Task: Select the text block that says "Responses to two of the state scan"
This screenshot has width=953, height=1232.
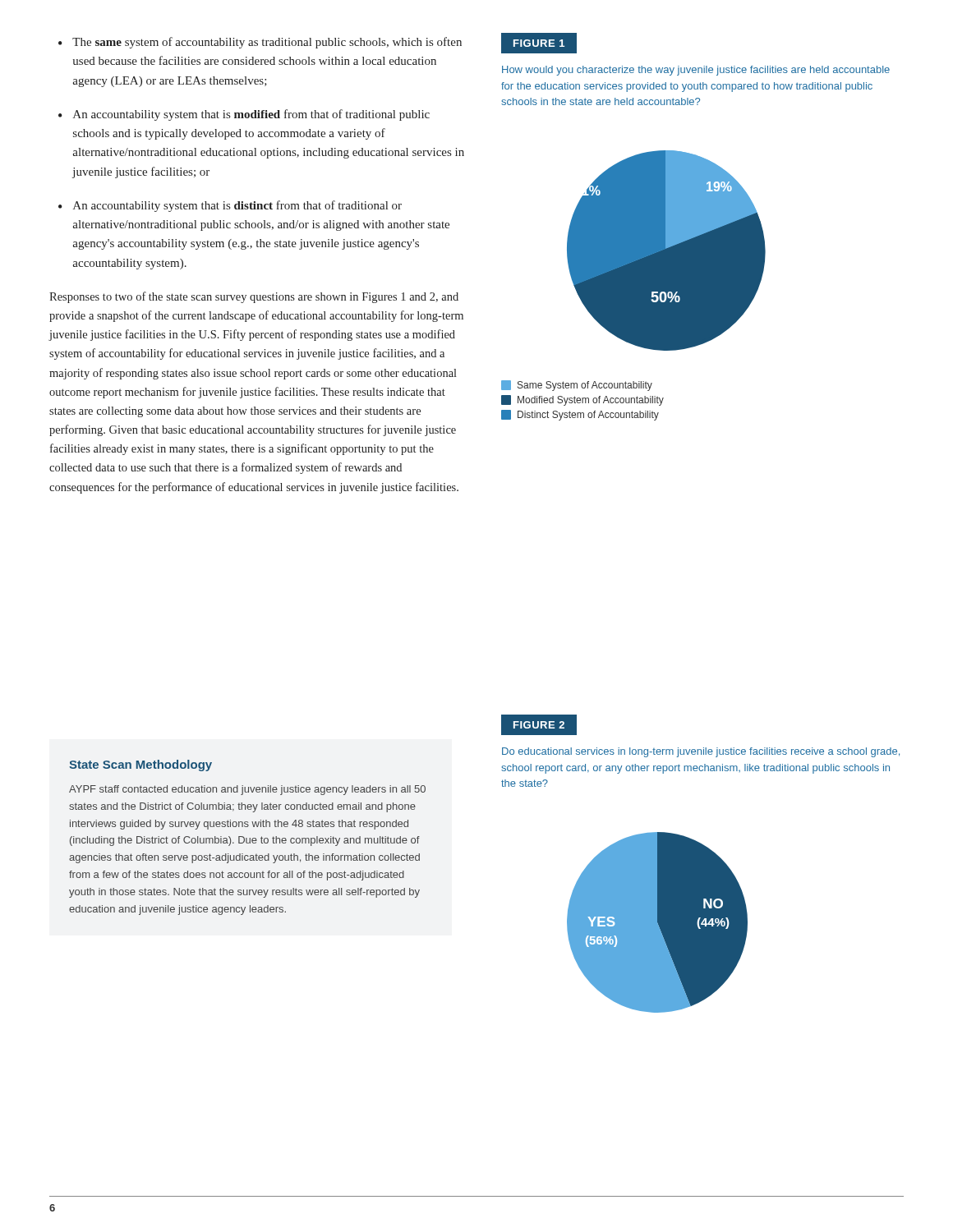Action: 256,392
